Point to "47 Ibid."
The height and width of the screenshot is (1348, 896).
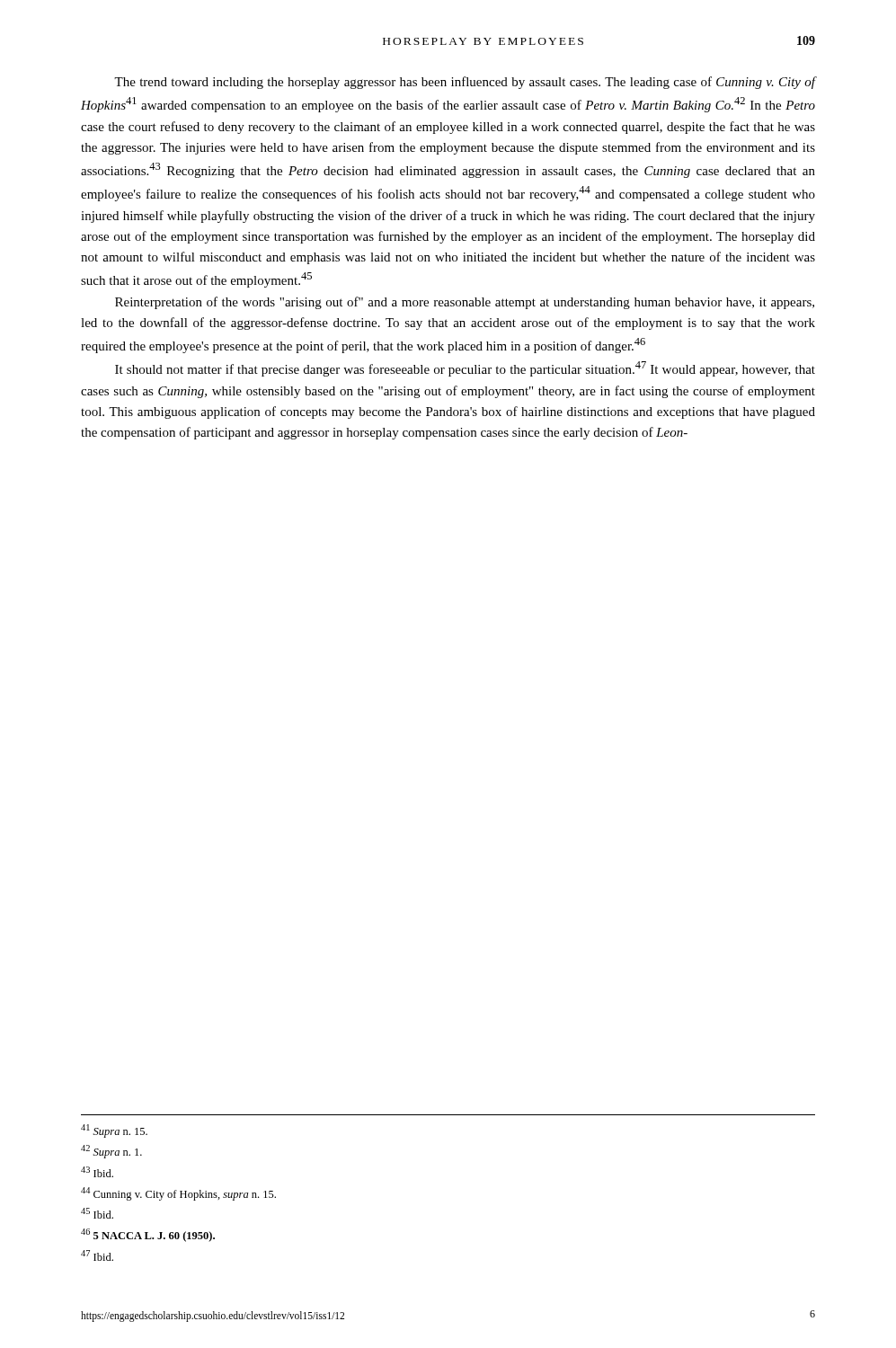[97, 1256]
